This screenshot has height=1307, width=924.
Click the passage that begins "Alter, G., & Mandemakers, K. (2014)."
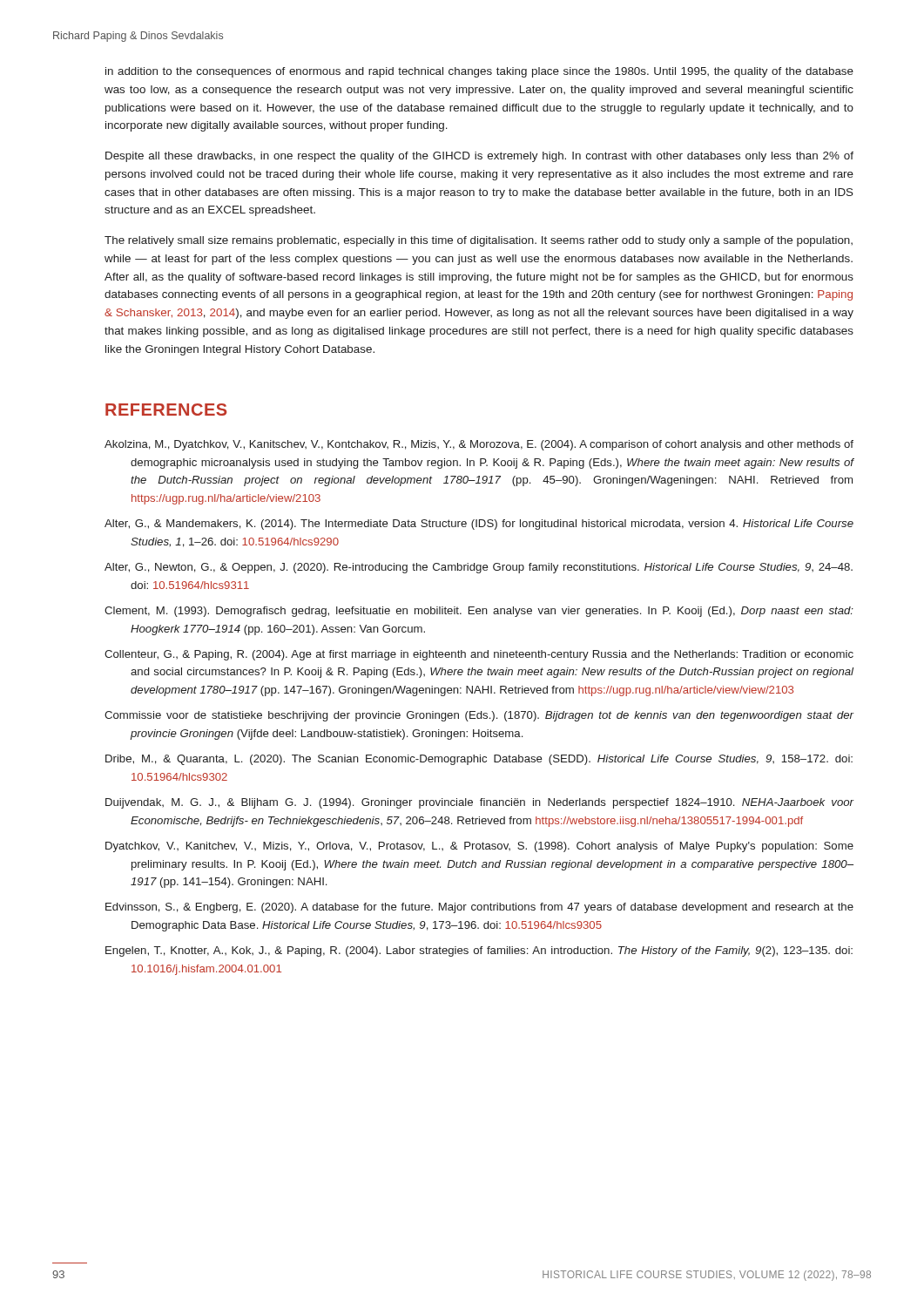(479, 532)
